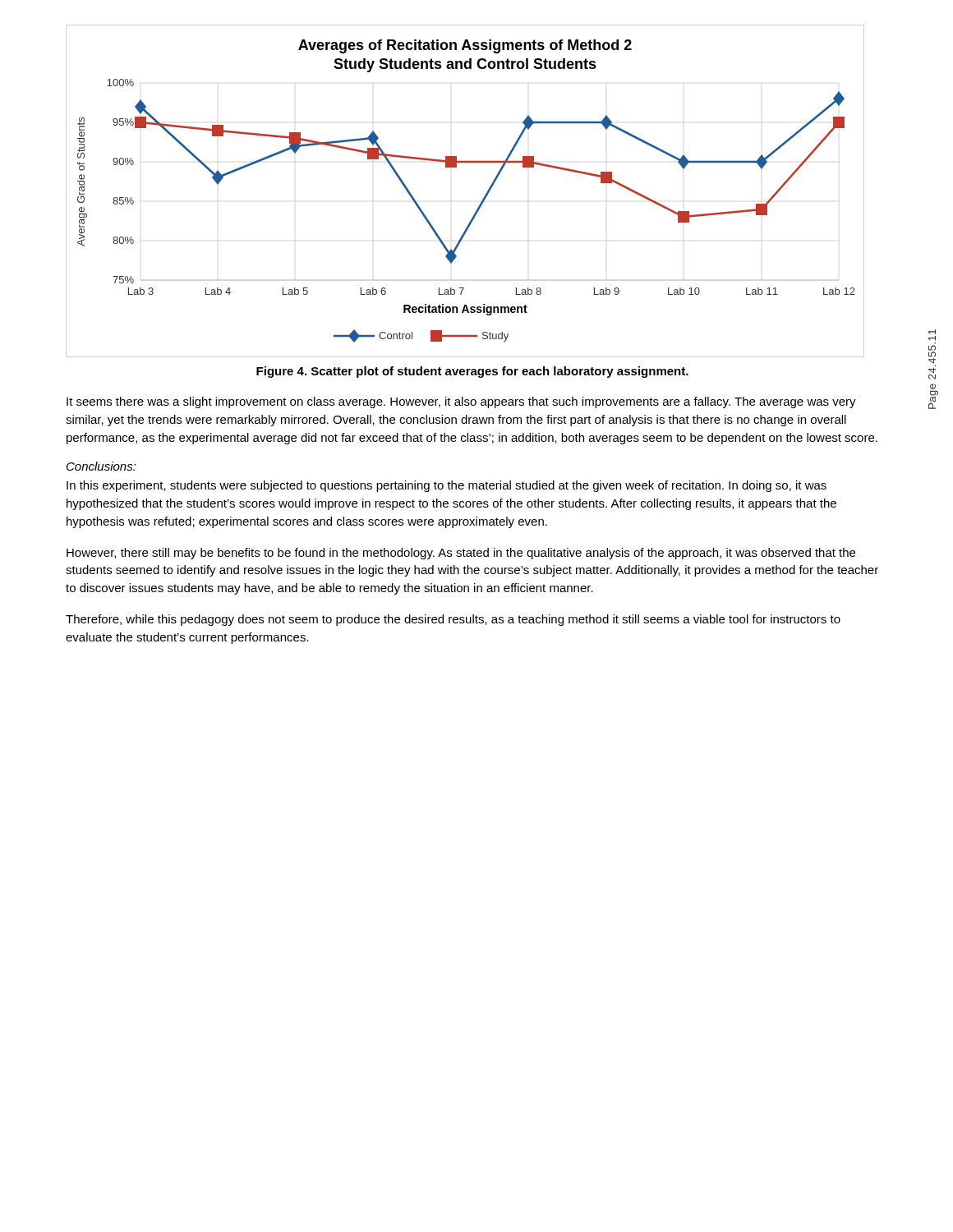Select the block starting "In this experiment, students"
953x1232 pixels.
point(451,503)
